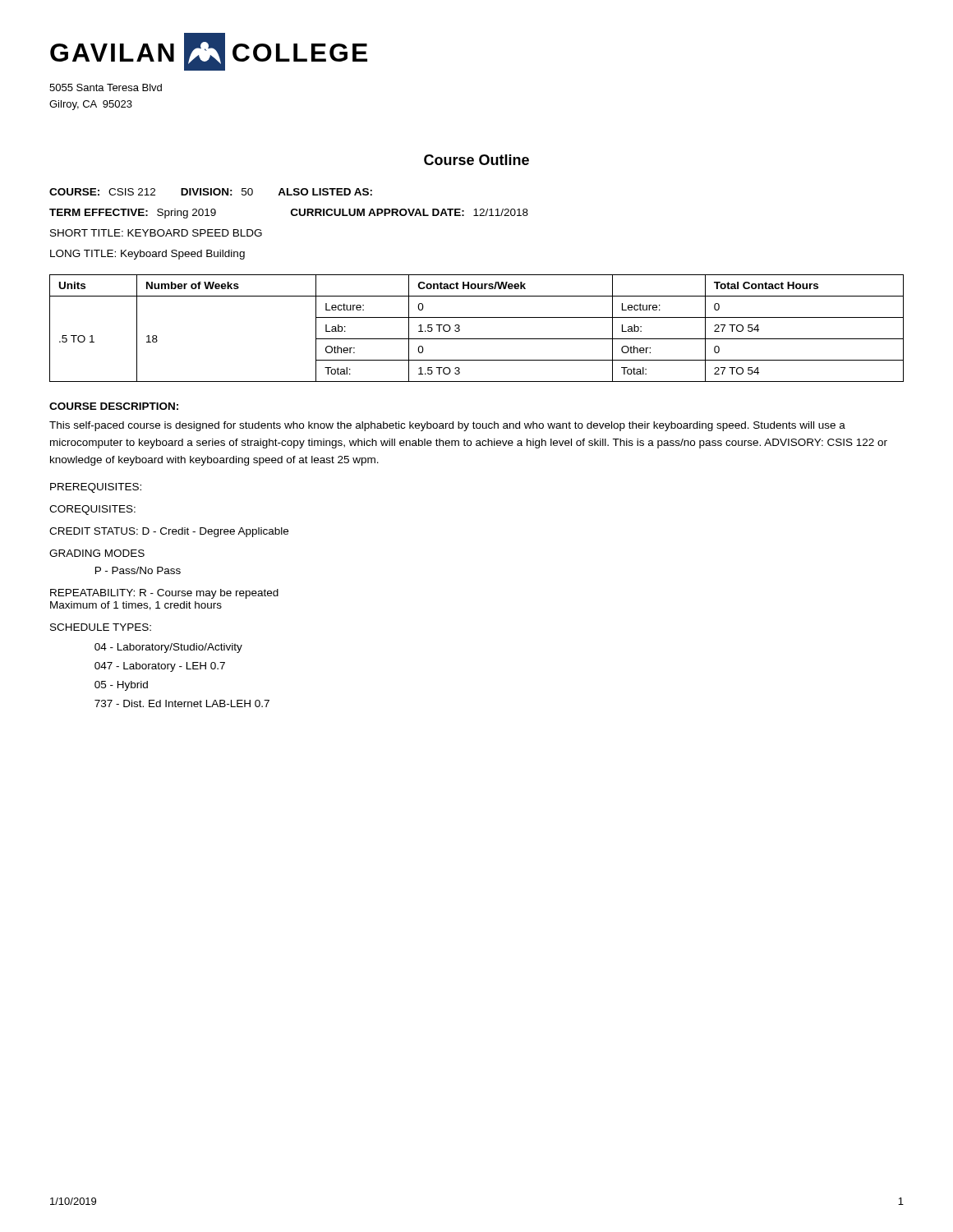Select the text block containing "04 - Laboratory/Studio/Activity 047 - Laboratory"
Screen dimensions: 1232x953
coord(174,675)
